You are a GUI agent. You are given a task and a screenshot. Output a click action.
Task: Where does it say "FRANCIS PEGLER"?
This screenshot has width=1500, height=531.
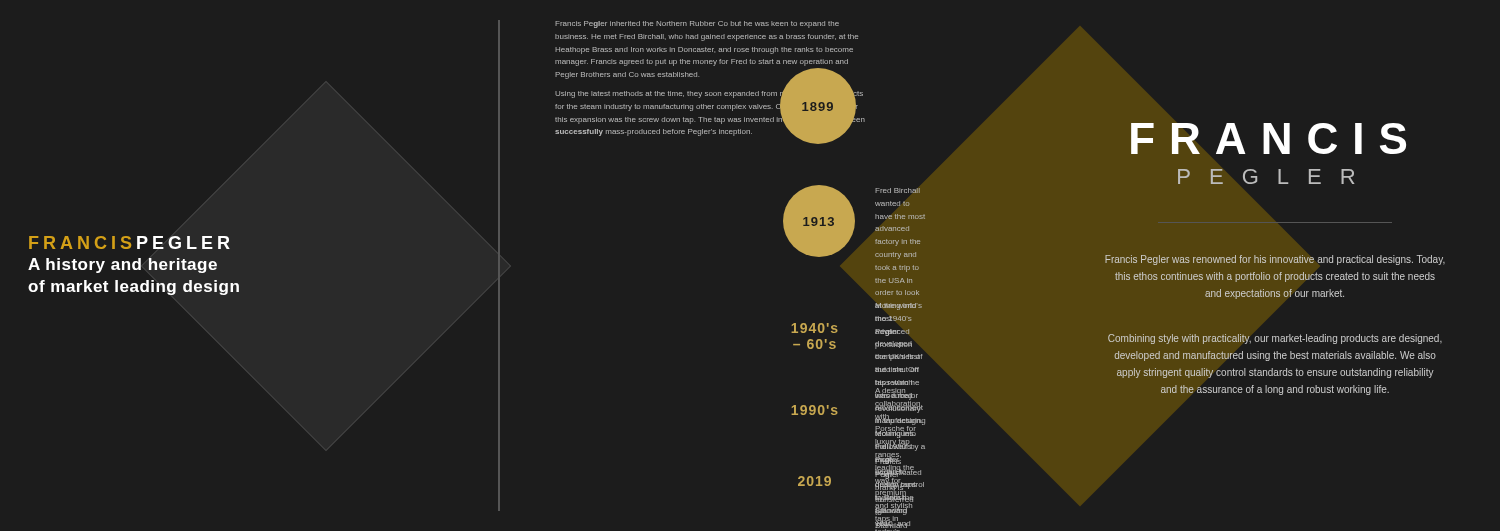click(x=1275, y=152)
